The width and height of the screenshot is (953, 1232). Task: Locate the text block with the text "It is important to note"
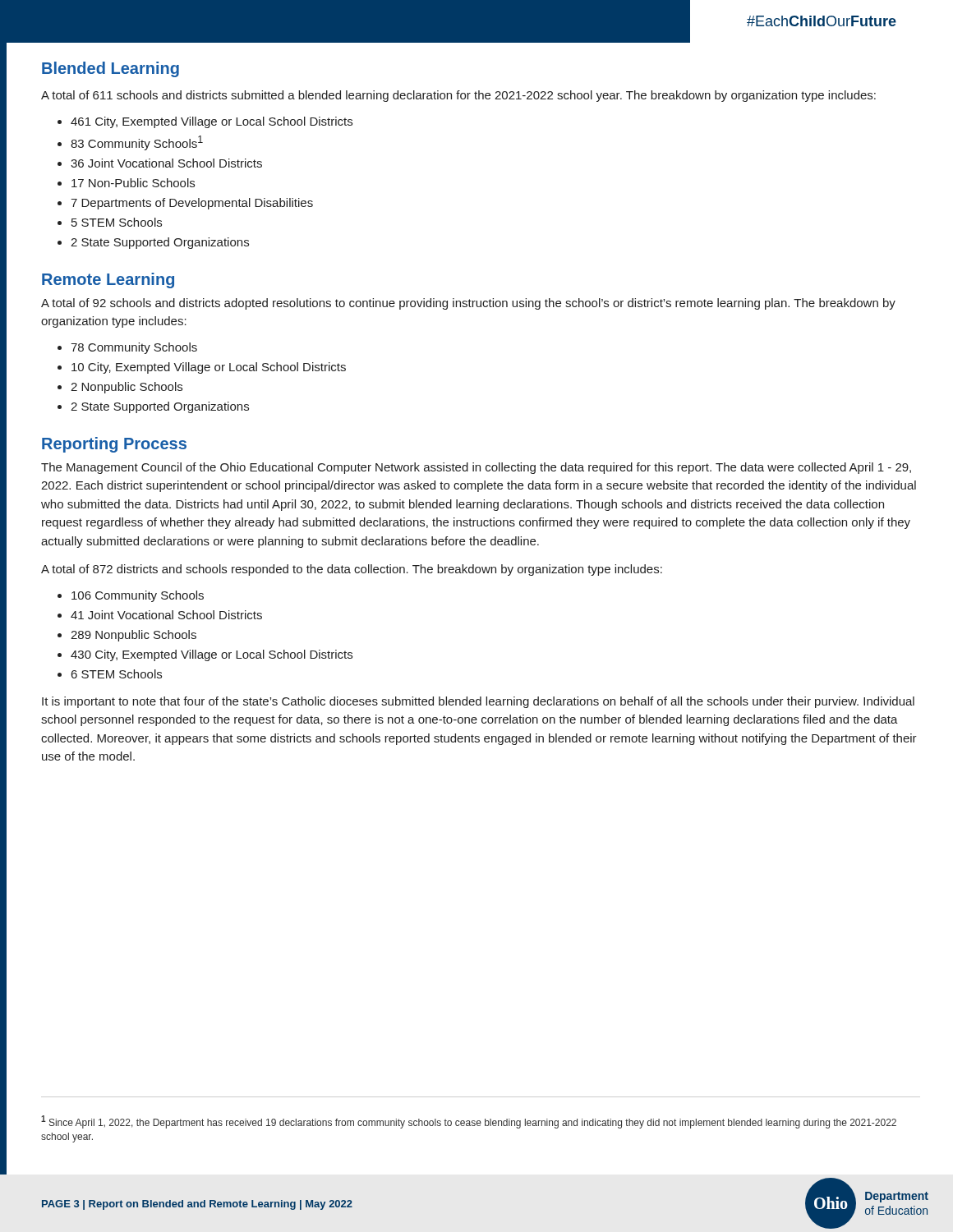481,729
